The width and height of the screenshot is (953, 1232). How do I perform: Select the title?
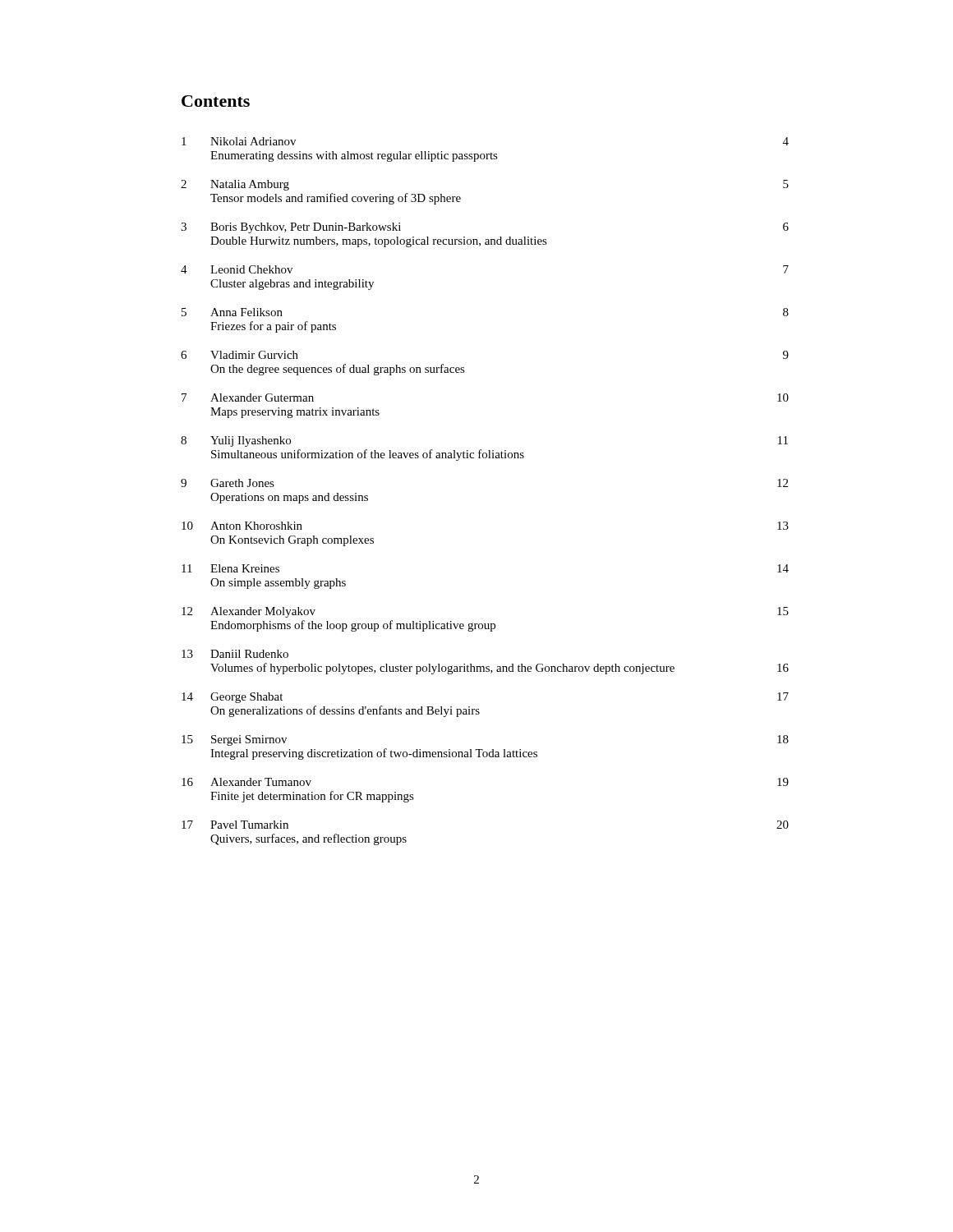pyautogui.click(x=215, y=101)
